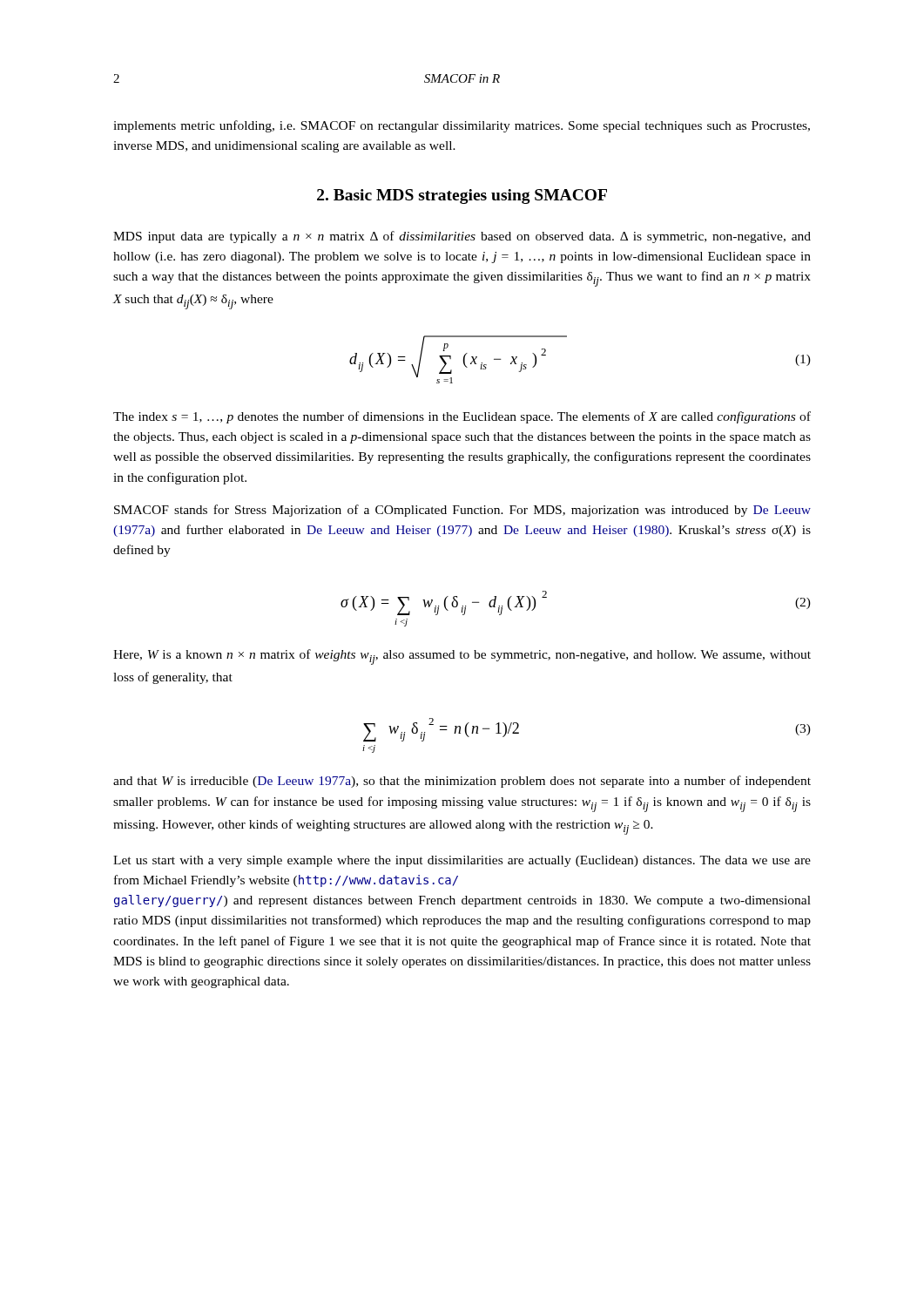Click the passage that begins "implements metric unfolding, i.e. SMACOF"
Image resolution: width=924 pixels, height=1307 pixels.
click(x=462, y=135)
